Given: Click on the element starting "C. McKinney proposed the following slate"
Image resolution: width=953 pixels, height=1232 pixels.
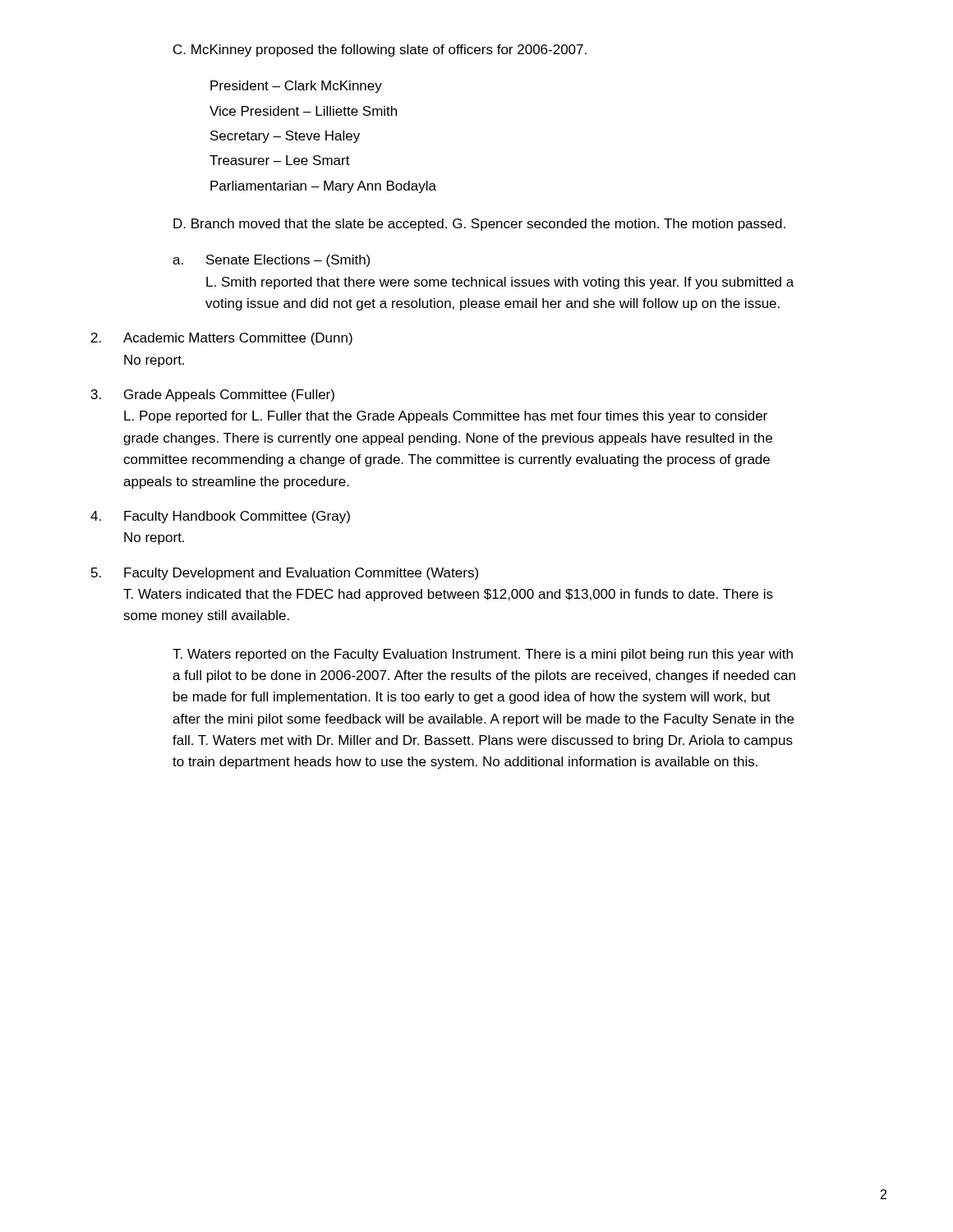Looking at the screenshot, I should [380, 50].
